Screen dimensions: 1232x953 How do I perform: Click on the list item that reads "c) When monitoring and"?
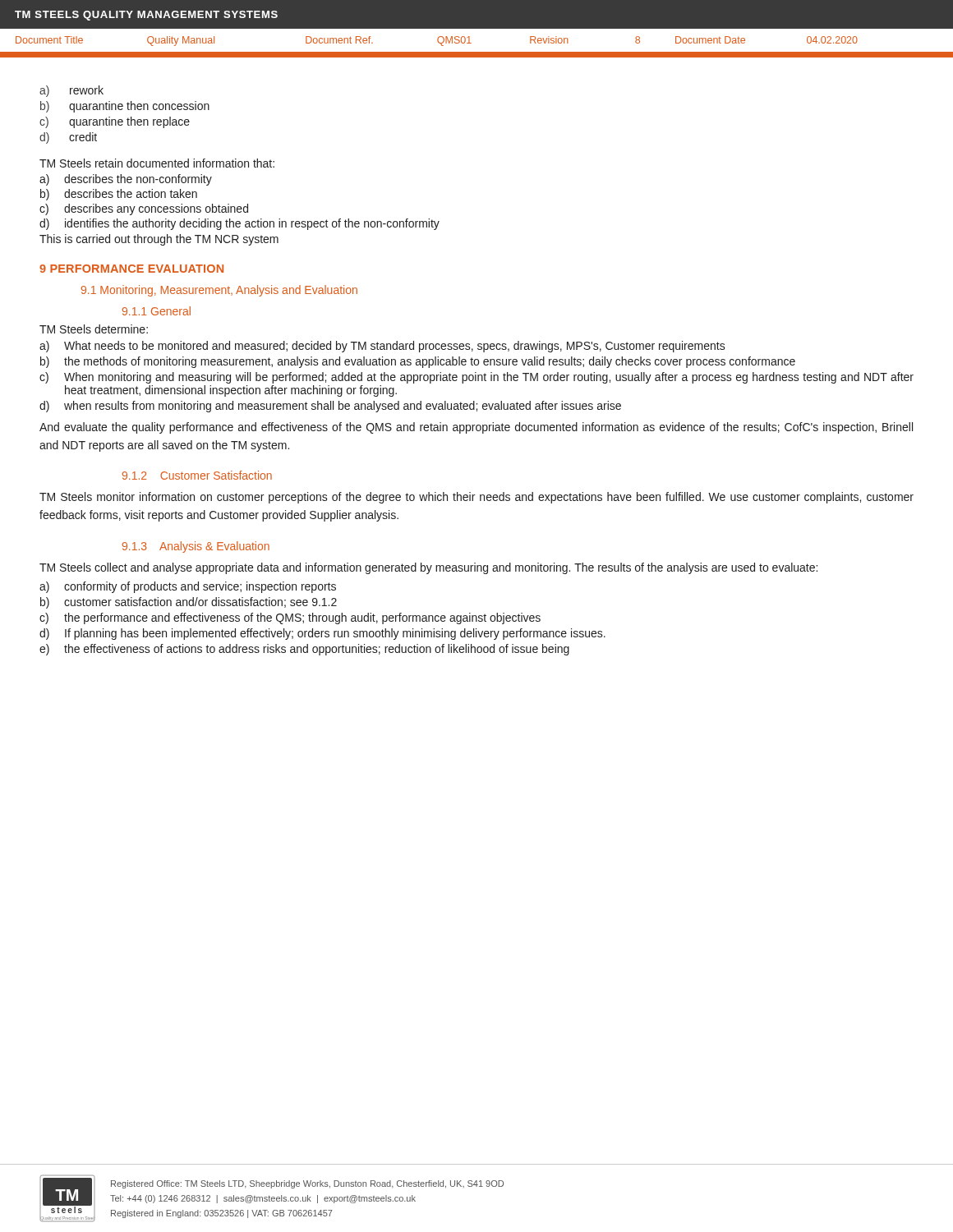pyautogui.click(x=476, y=384)
